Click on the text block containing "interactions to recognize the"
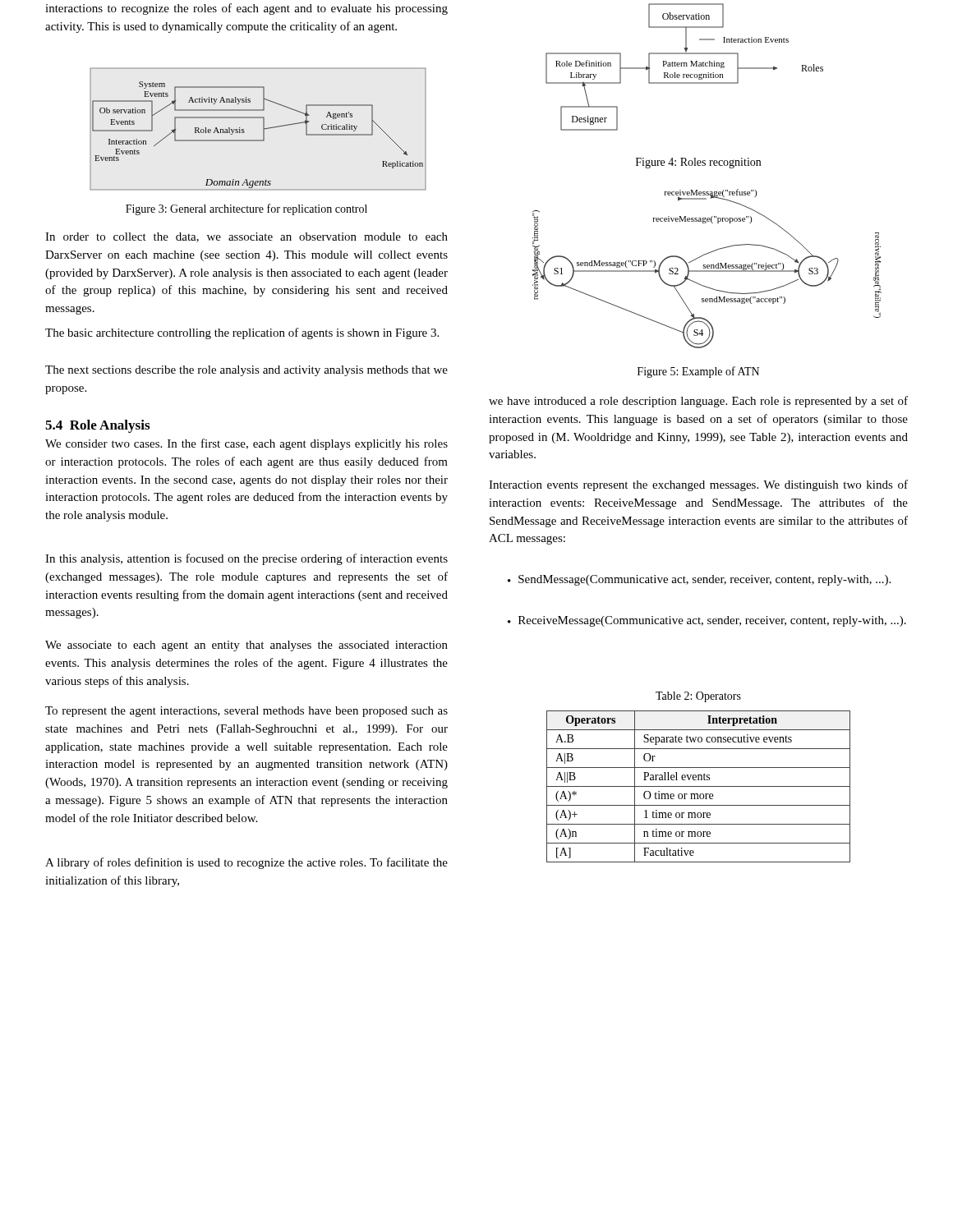 [246, 17]
